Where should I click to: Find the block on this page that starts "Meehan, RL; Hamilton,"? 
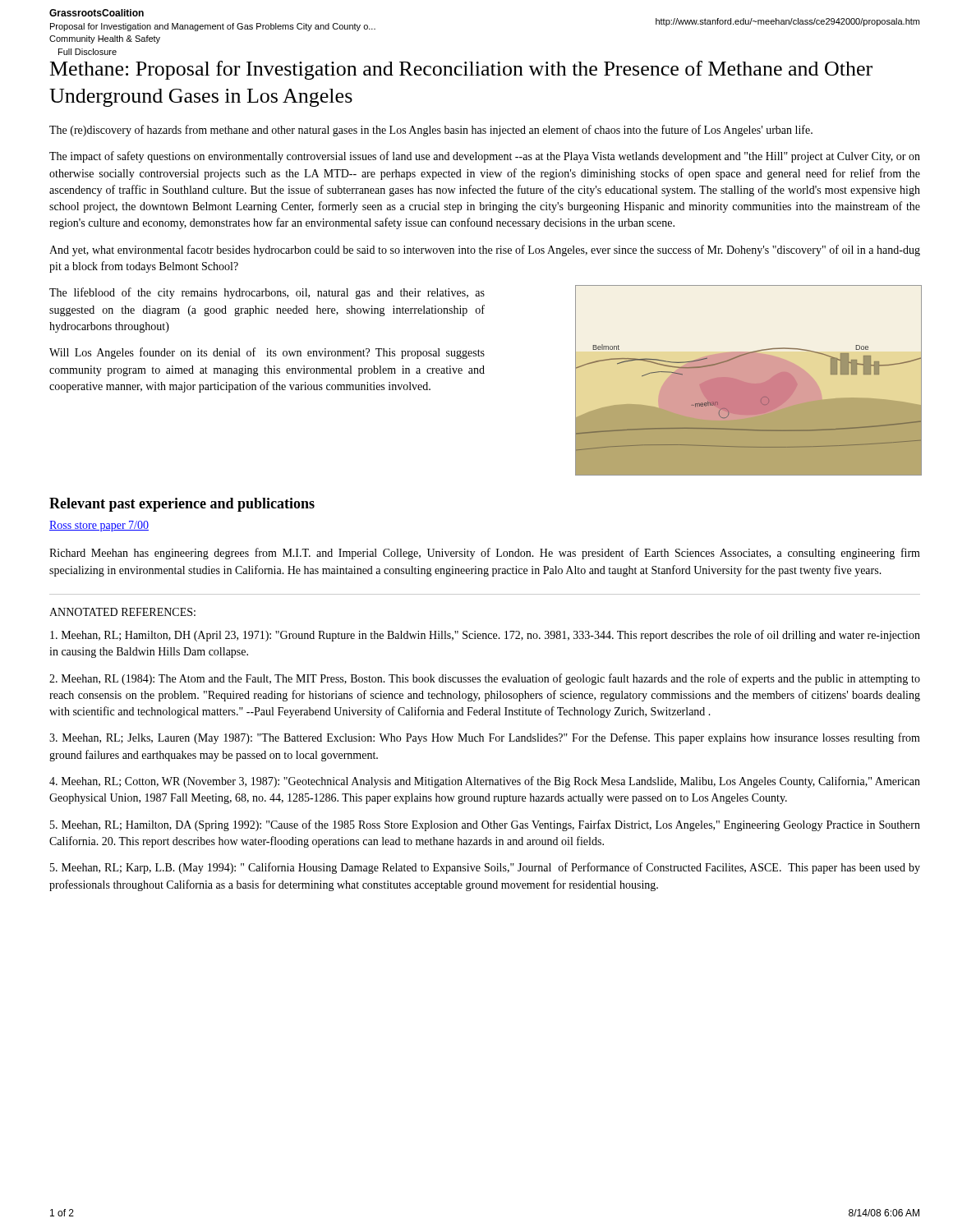tap(485, 644)
